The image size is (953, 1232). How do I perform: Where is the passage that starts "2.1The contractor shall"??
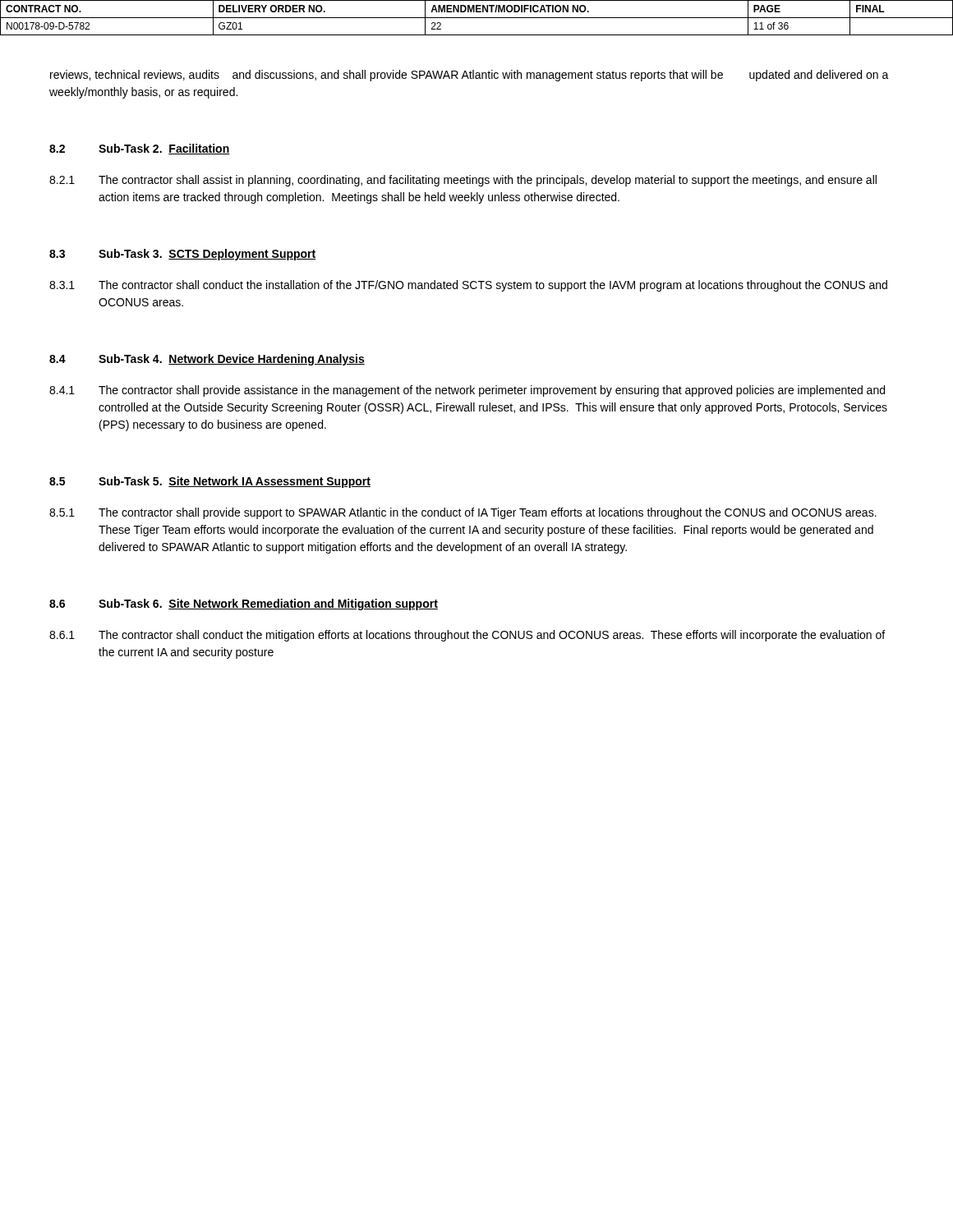coord(472,189)
